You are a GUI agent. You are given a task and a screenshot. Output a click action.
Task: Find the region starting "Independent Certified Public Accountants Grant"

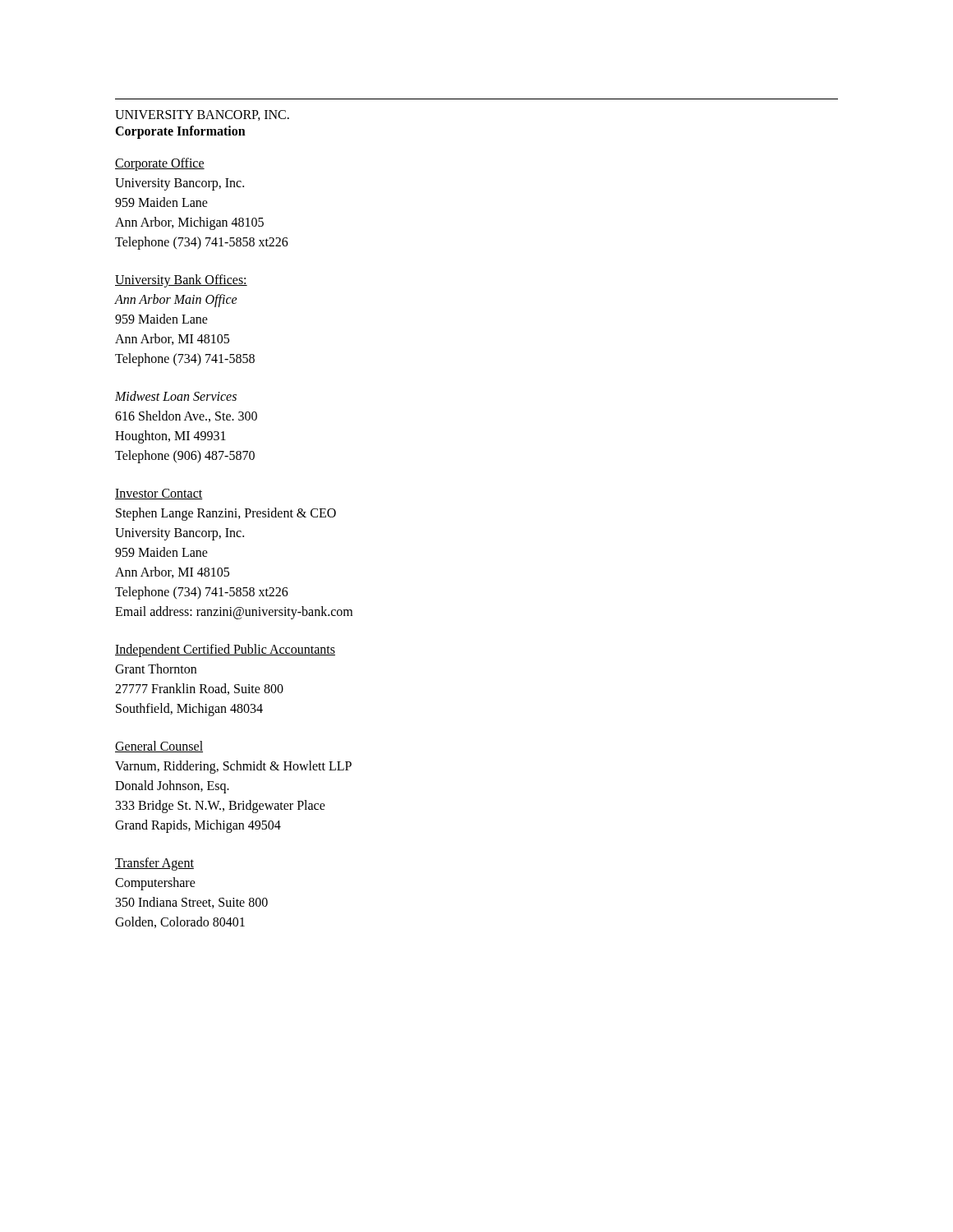(x=225, y=650)
